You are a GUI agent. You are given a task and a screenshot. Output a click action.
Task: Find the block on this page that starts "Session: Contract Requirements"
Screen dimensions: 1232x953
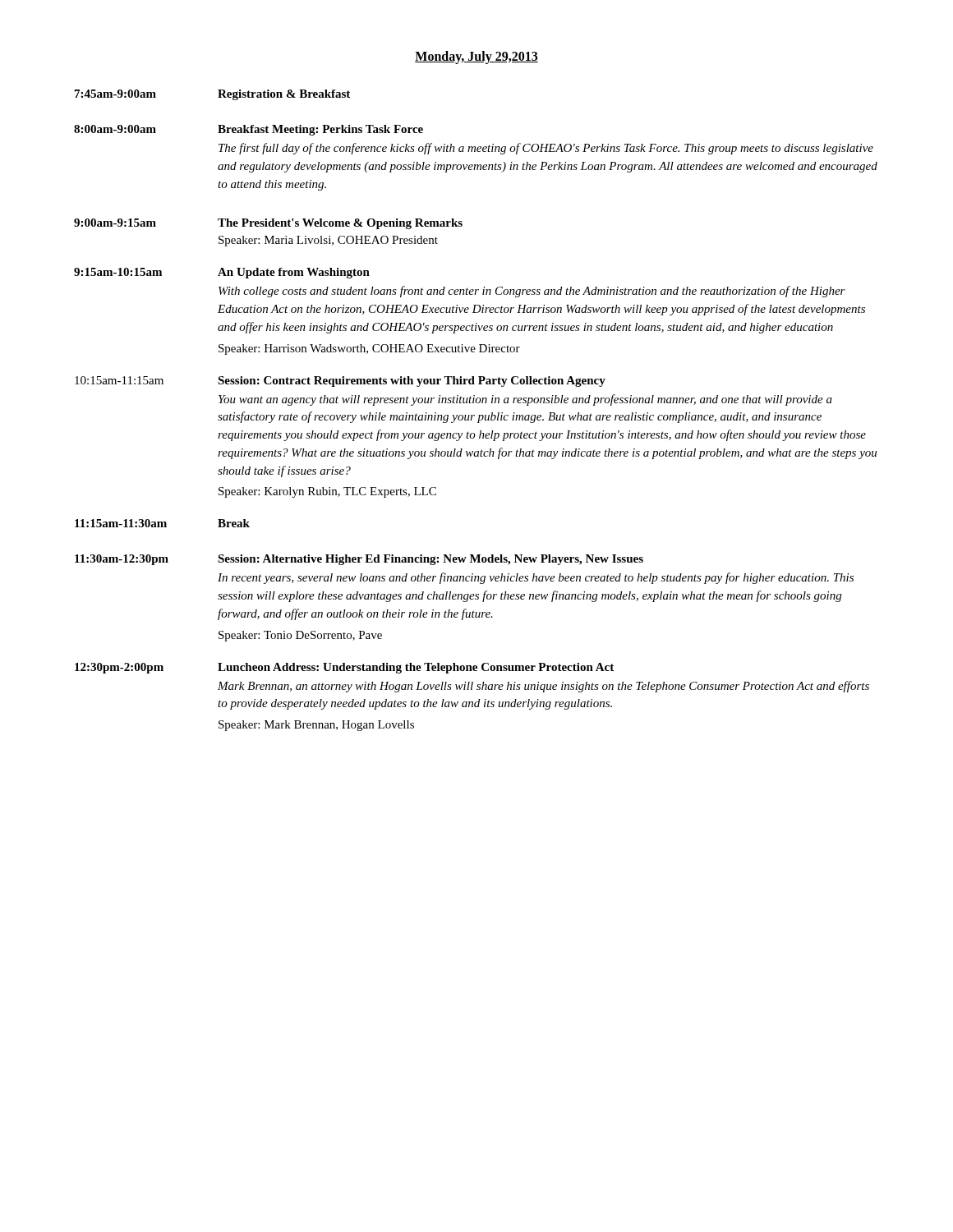[548, 436]
